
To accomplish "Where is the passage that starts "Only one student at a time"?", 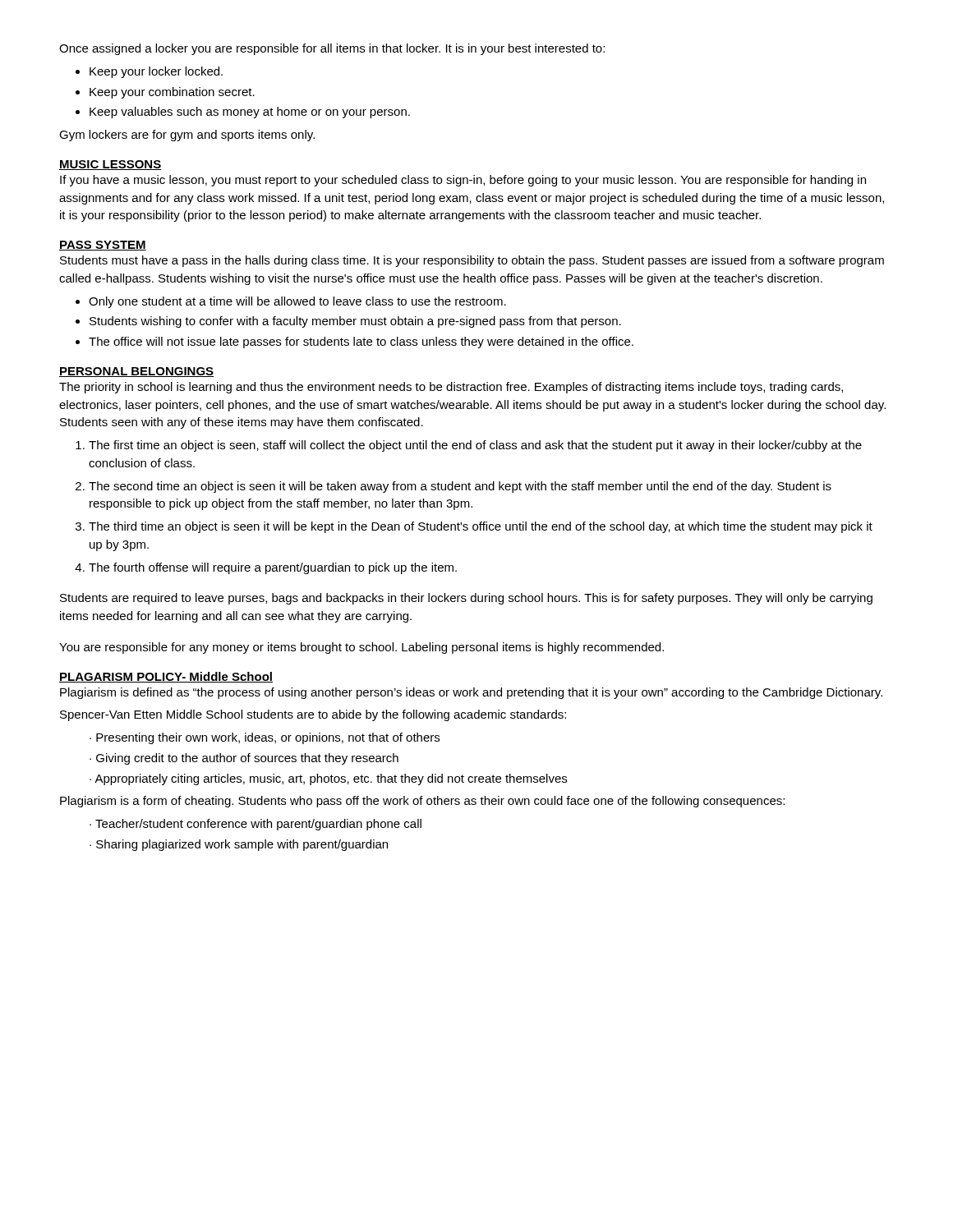I will (298, 301).
